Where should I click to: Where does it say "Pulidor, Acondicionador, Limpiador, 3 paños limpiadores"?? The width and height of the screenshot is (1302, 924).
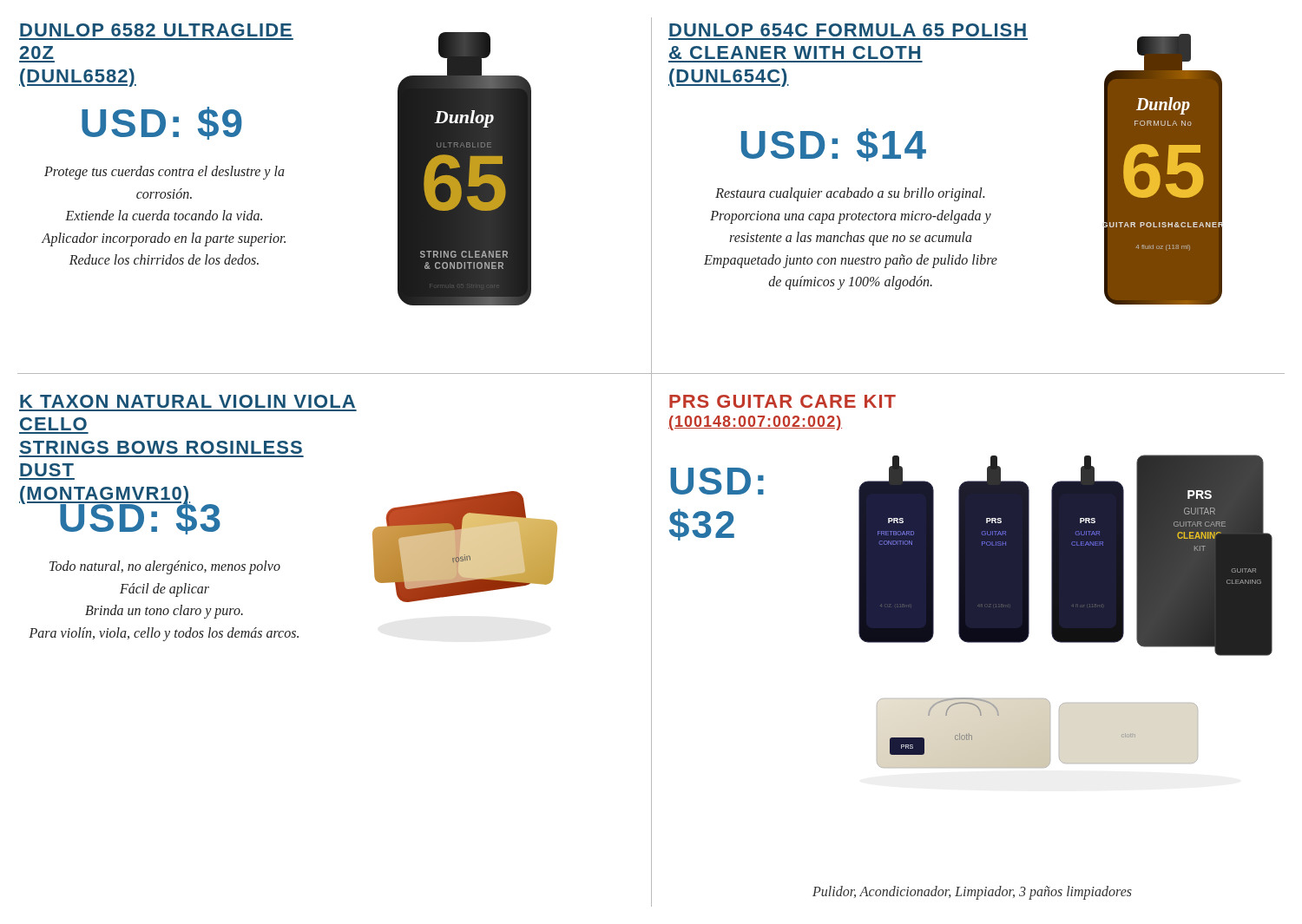[972, 891]
